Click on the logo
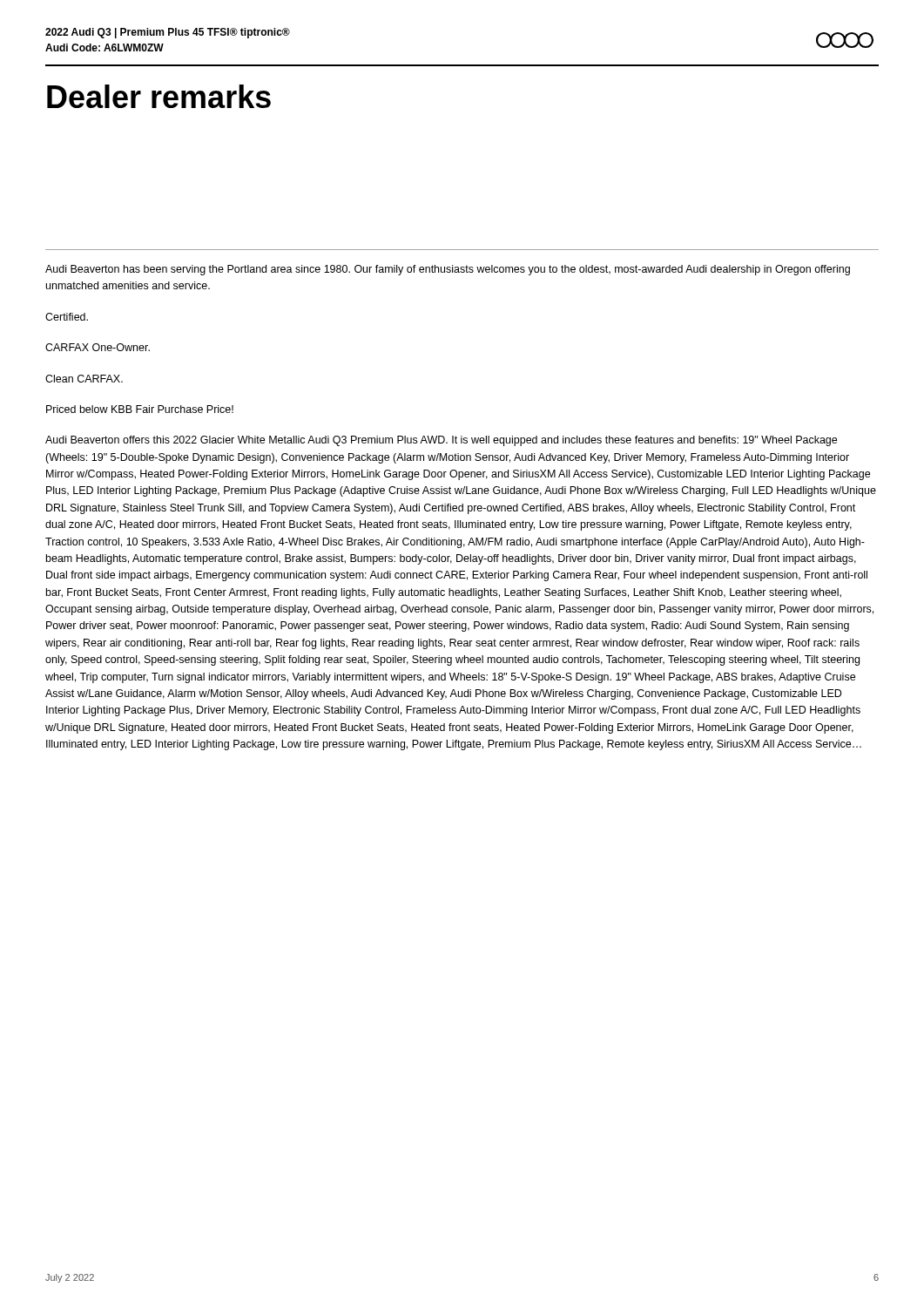 point(847,40)
